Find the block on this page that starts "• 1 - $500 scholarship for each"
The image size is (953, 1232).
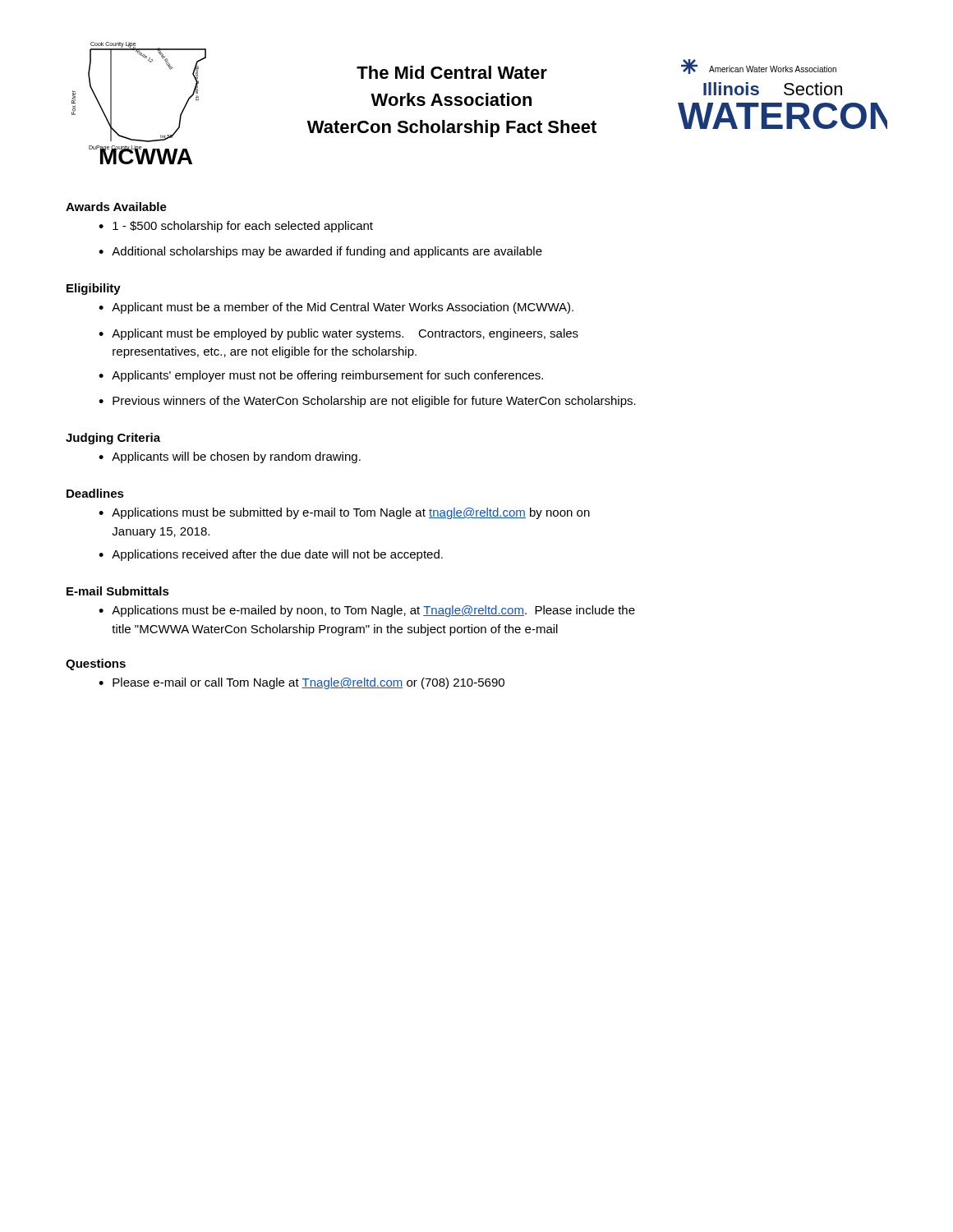click(236, 227)
